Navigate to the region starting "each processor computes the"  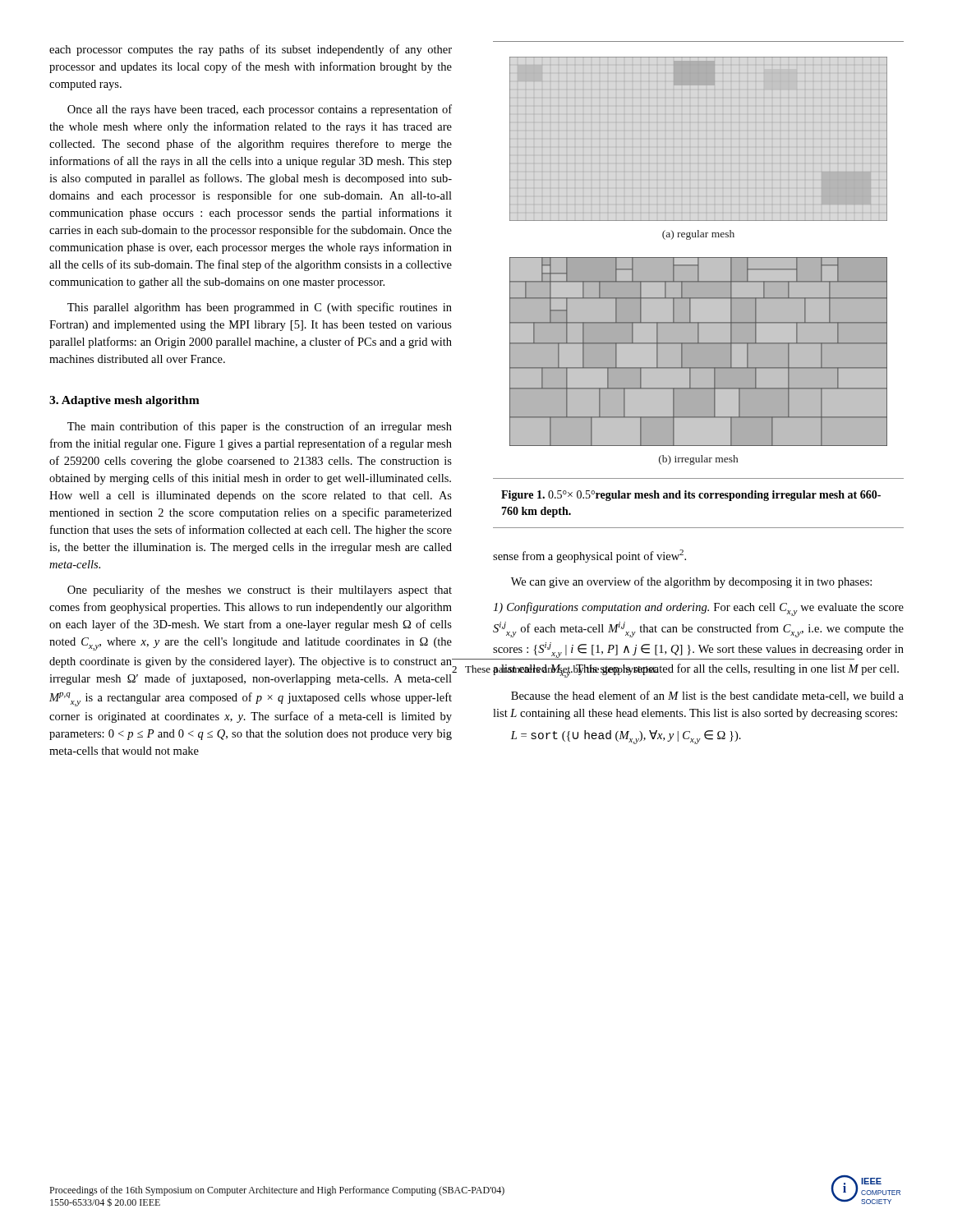pyautogui.click(x=251, y=67)
